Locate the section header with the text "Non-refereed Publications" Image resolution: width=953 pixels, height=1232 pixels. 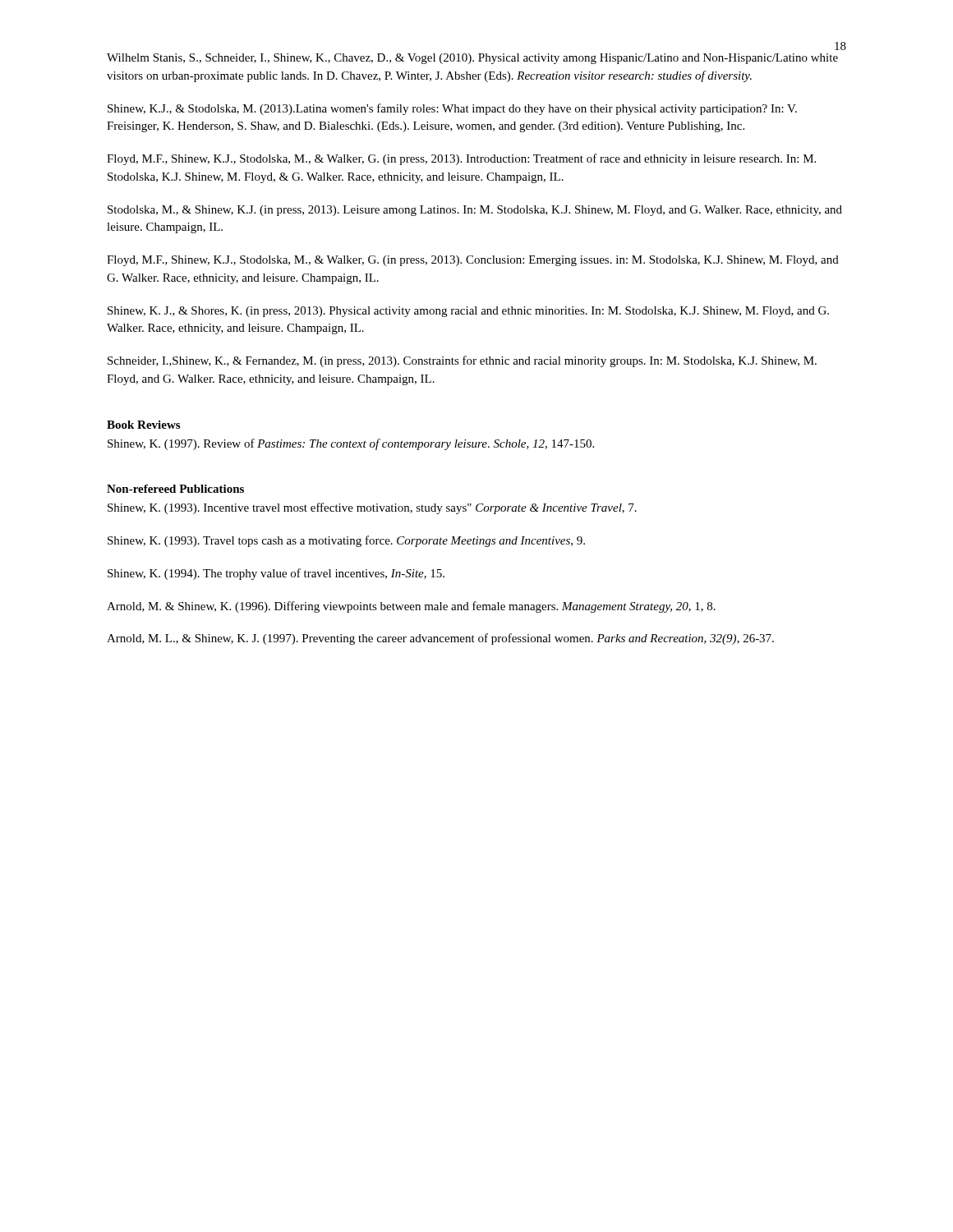(x=176, y=489)
